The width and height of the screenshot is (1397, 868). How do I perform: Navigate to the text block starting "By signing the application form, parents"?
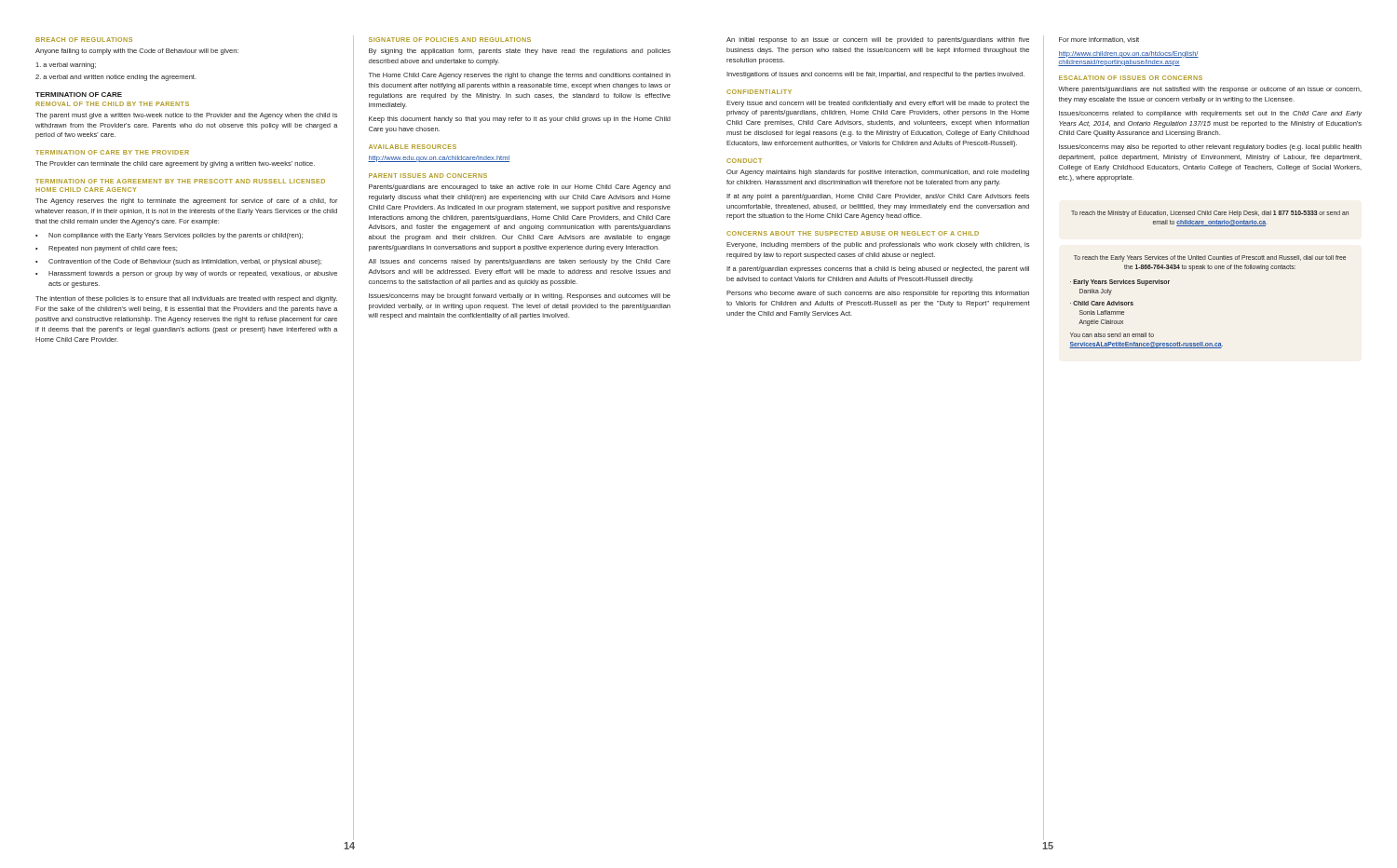click(x=519, y=57)
